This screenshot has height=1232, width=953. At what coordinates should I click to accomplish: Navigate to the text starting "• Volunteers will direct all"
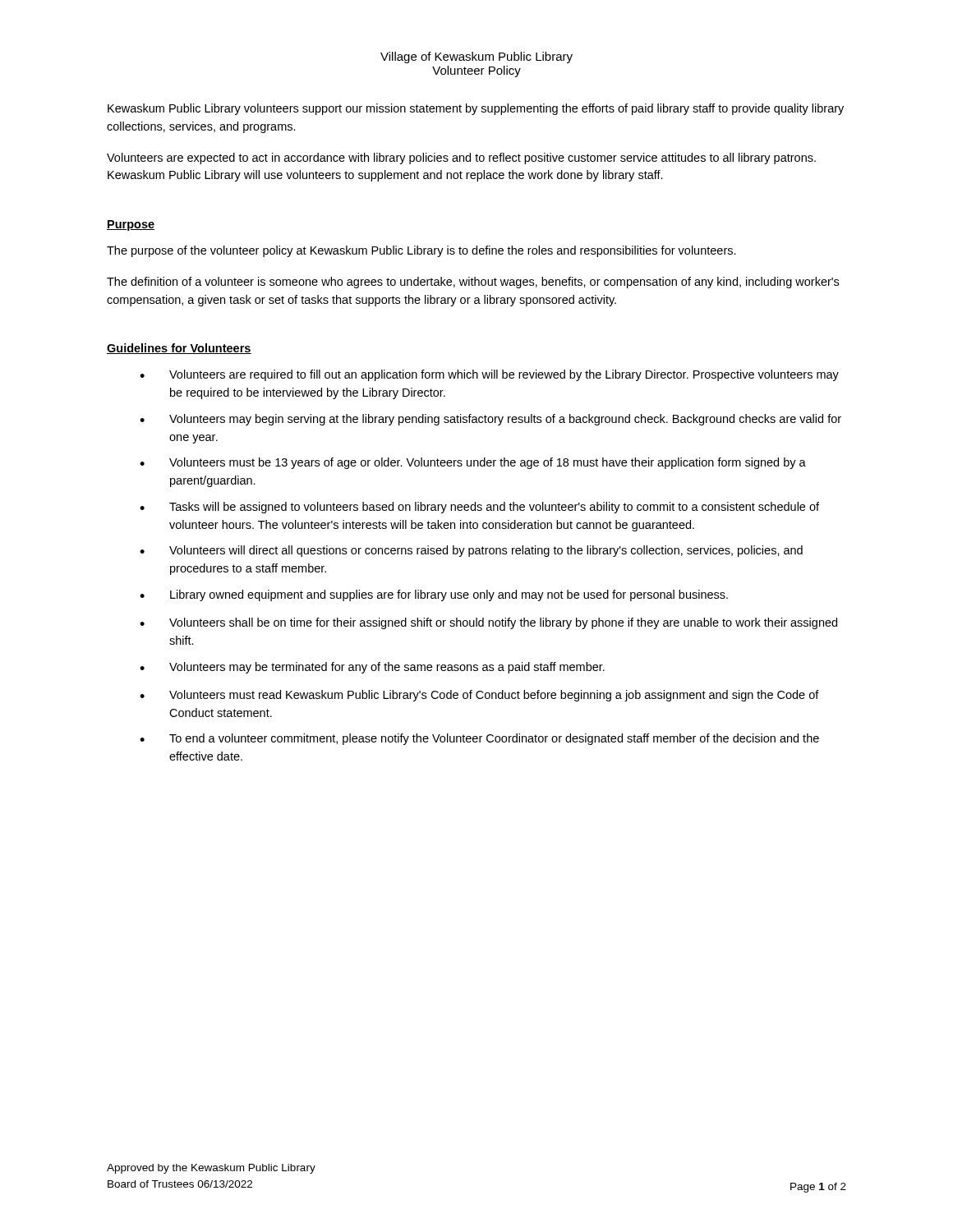pos(493,560)
